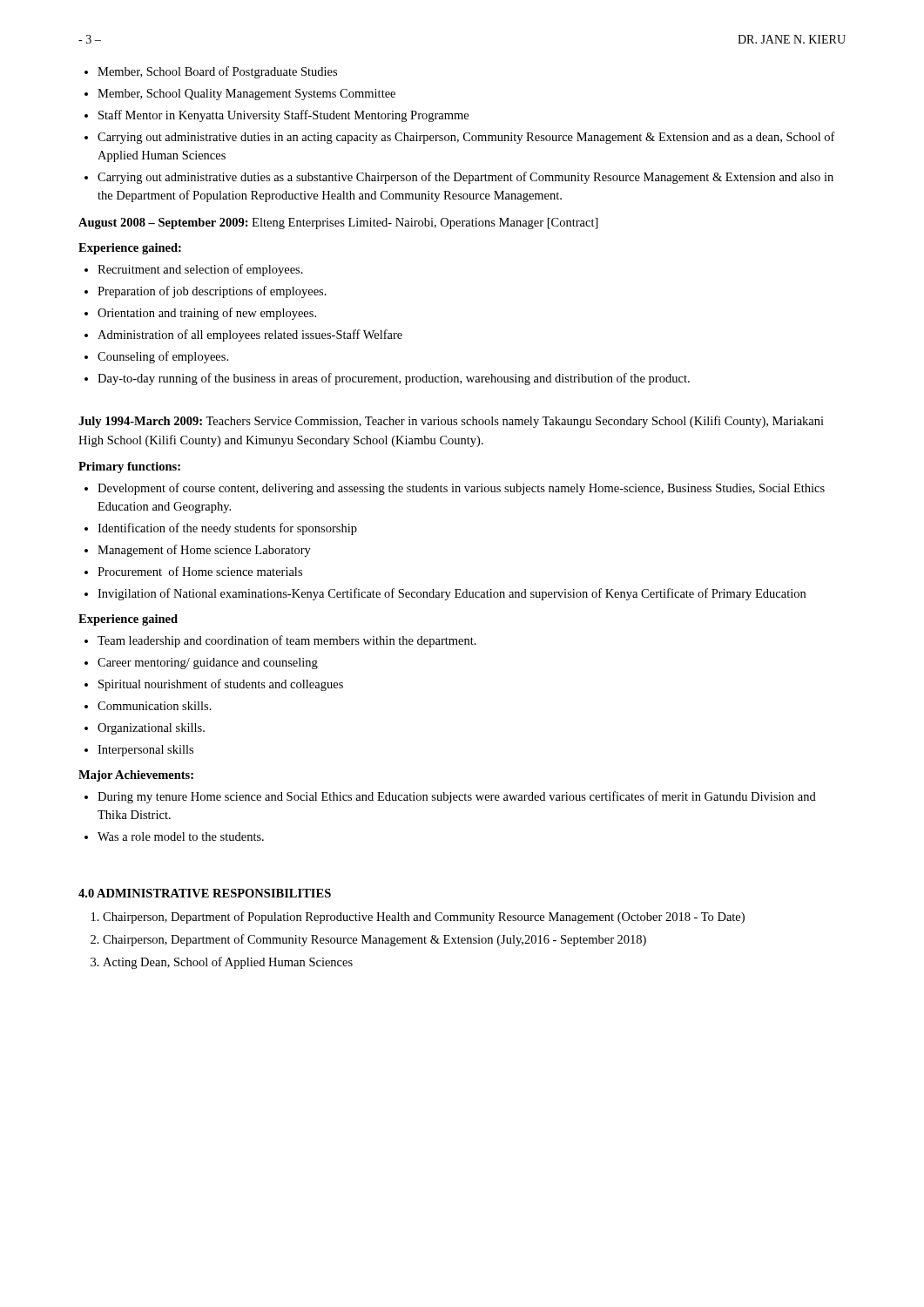The image size is (924, 1307).
Task: Select the block starting "July 1994-March 2009: Teachers"
Action: click(451, 431)
